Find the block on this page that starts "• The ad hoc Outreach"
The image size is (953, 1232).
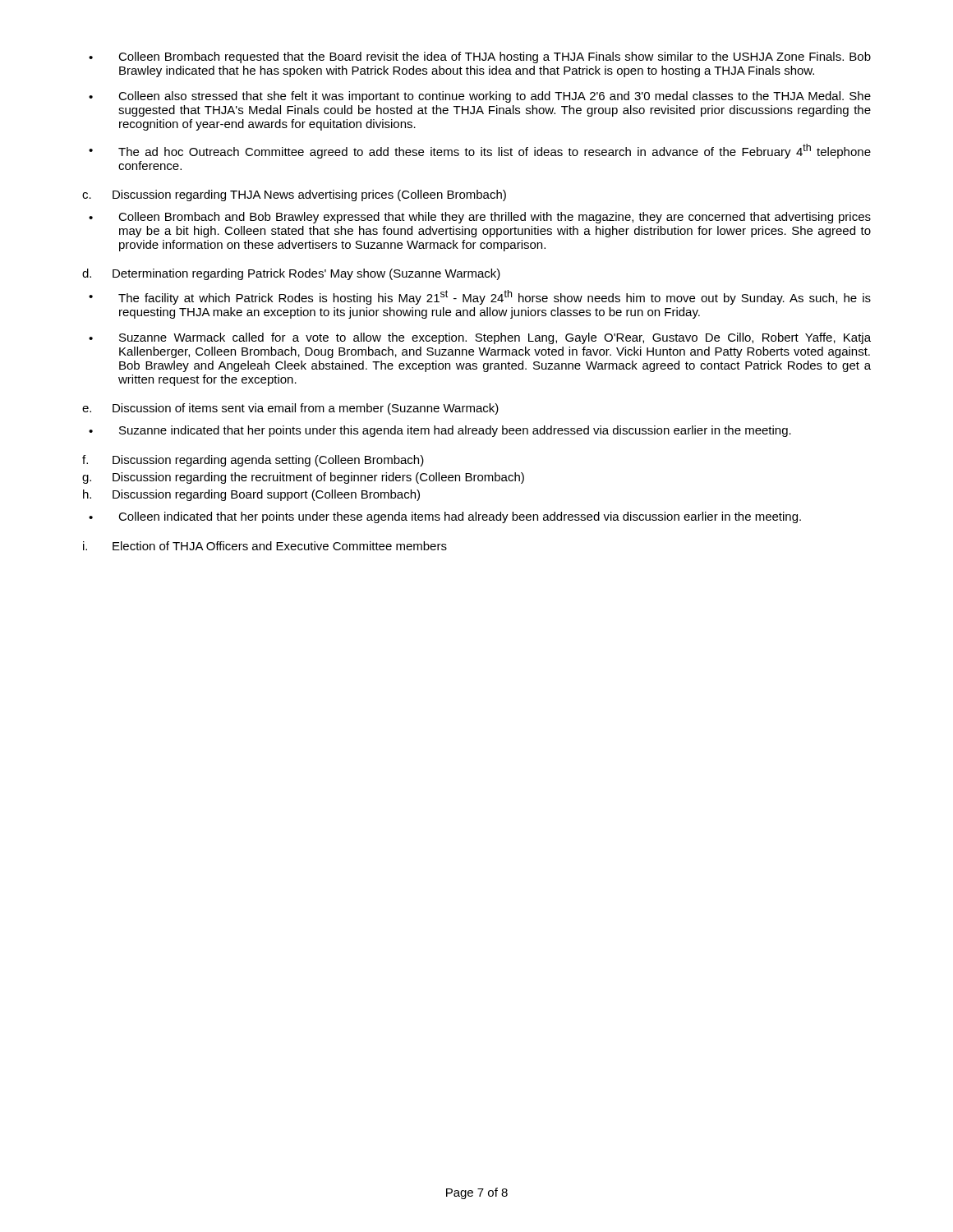point(476,157)
